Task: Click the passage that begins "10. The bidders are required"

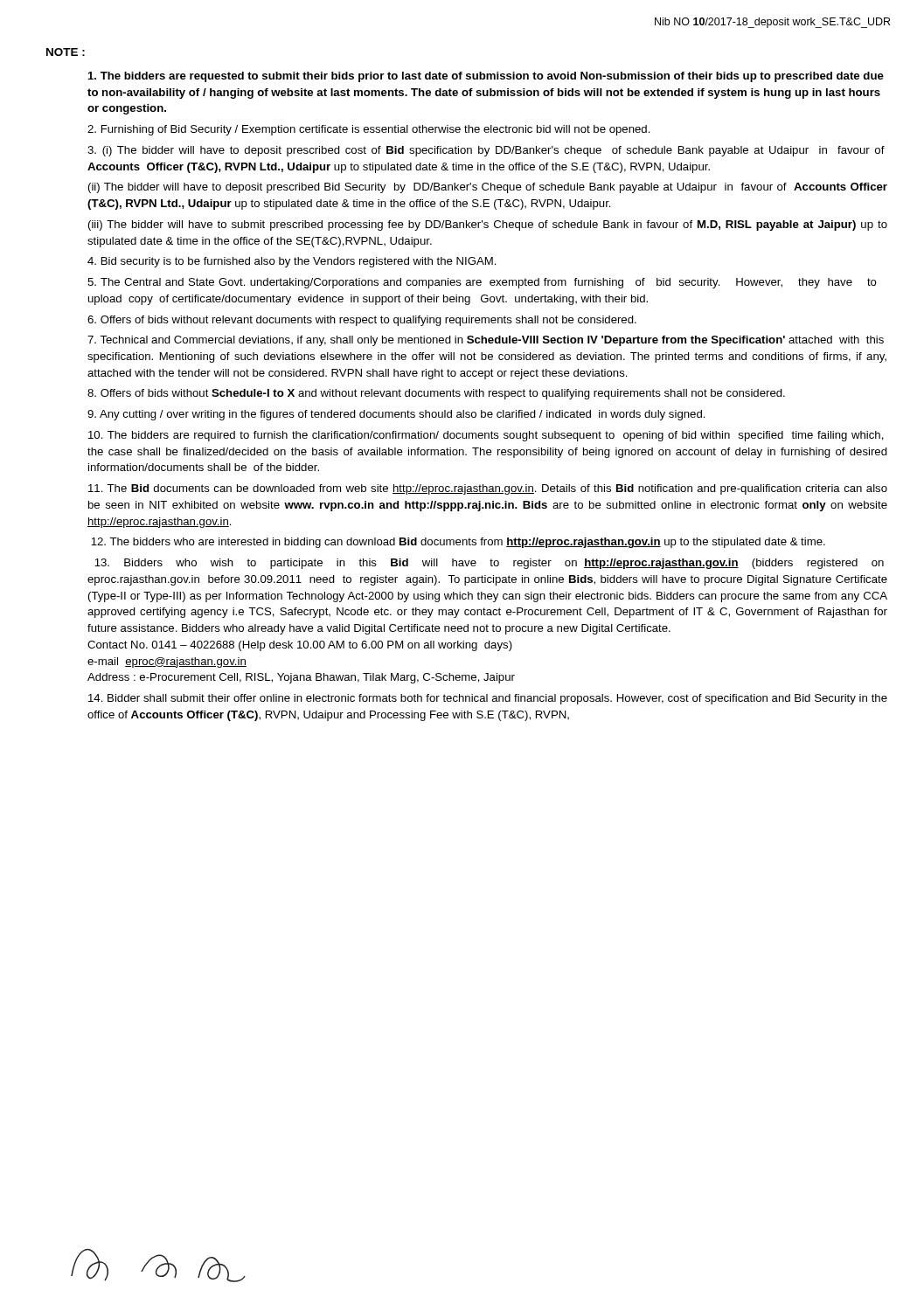Action: point(487,451)
